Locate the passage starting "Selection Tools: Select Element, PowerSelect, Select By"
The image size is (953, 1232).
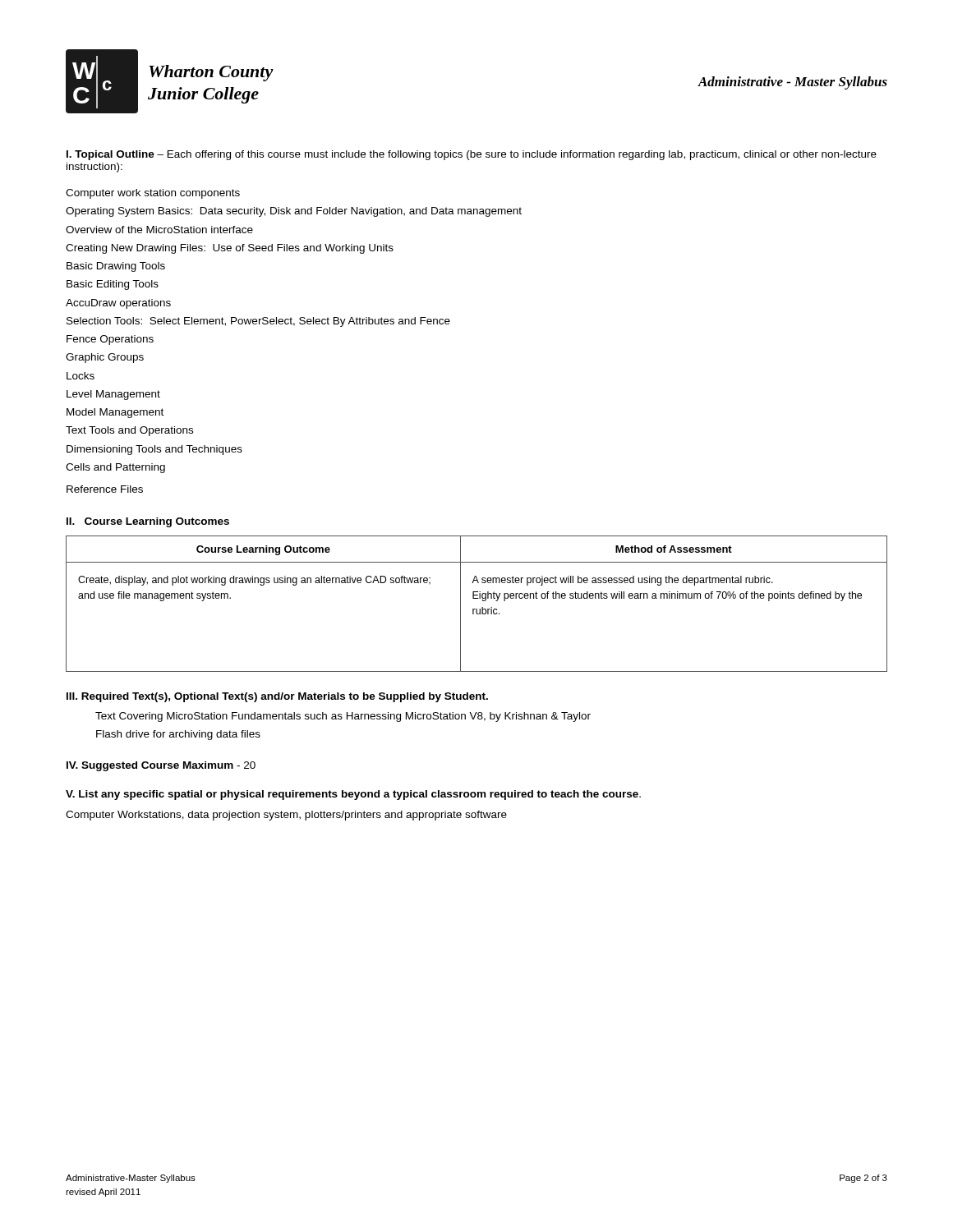coord(258,321)
